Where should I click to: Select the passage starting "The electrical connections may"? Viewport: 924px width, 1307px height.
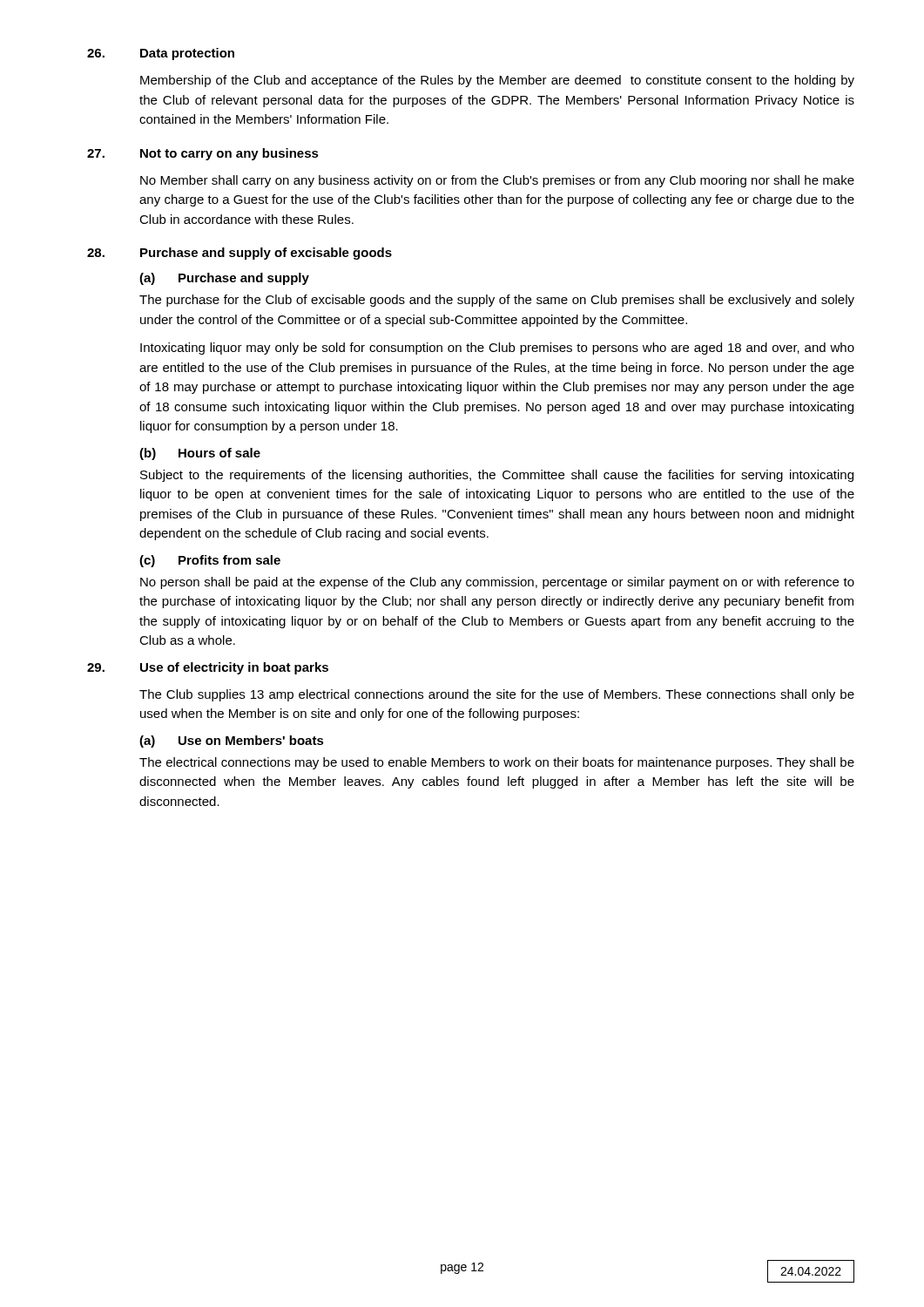coord(497,782)
